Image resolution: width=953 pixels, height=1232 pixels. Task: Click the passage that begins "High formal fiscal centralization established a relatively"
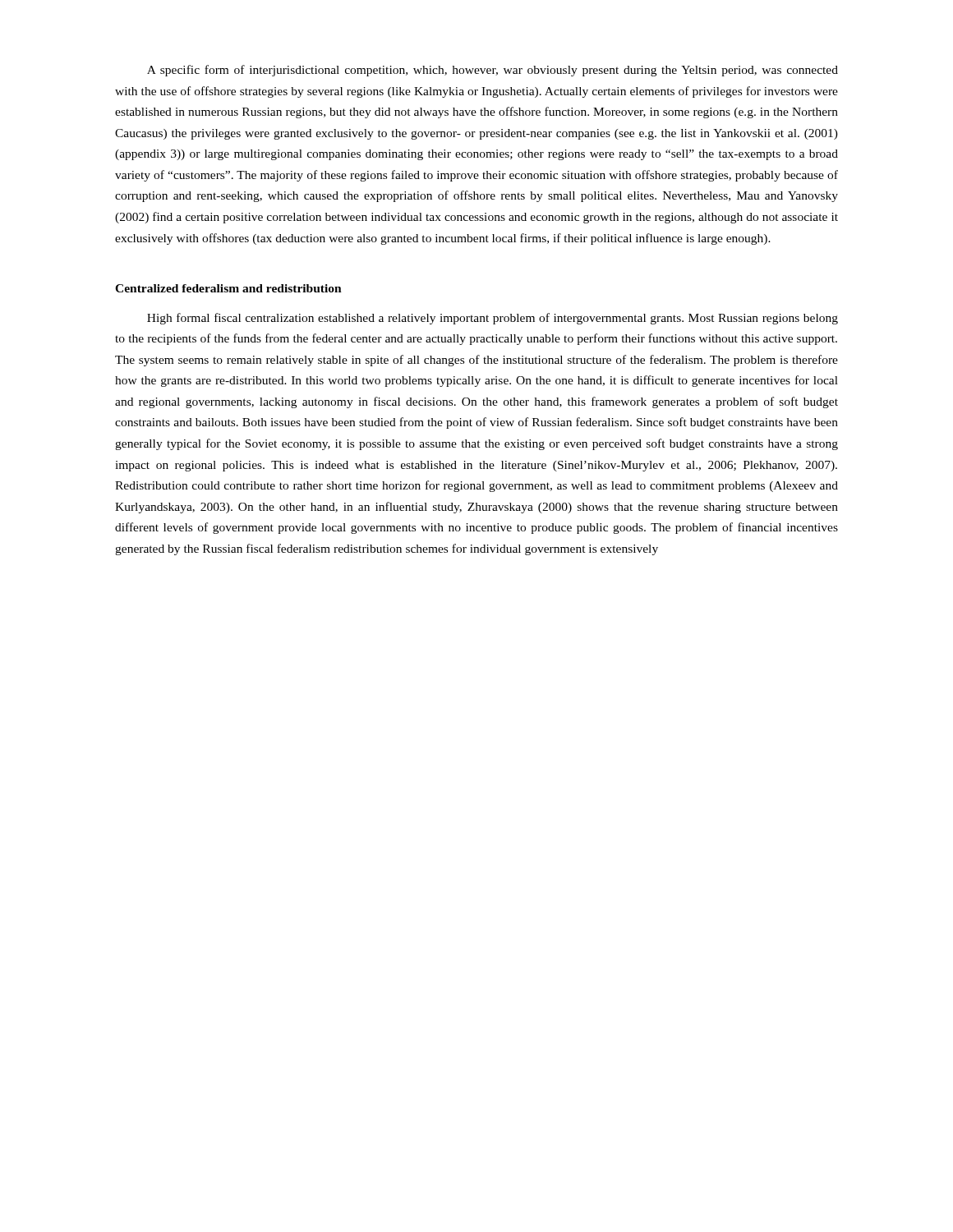tap(476, 433)
